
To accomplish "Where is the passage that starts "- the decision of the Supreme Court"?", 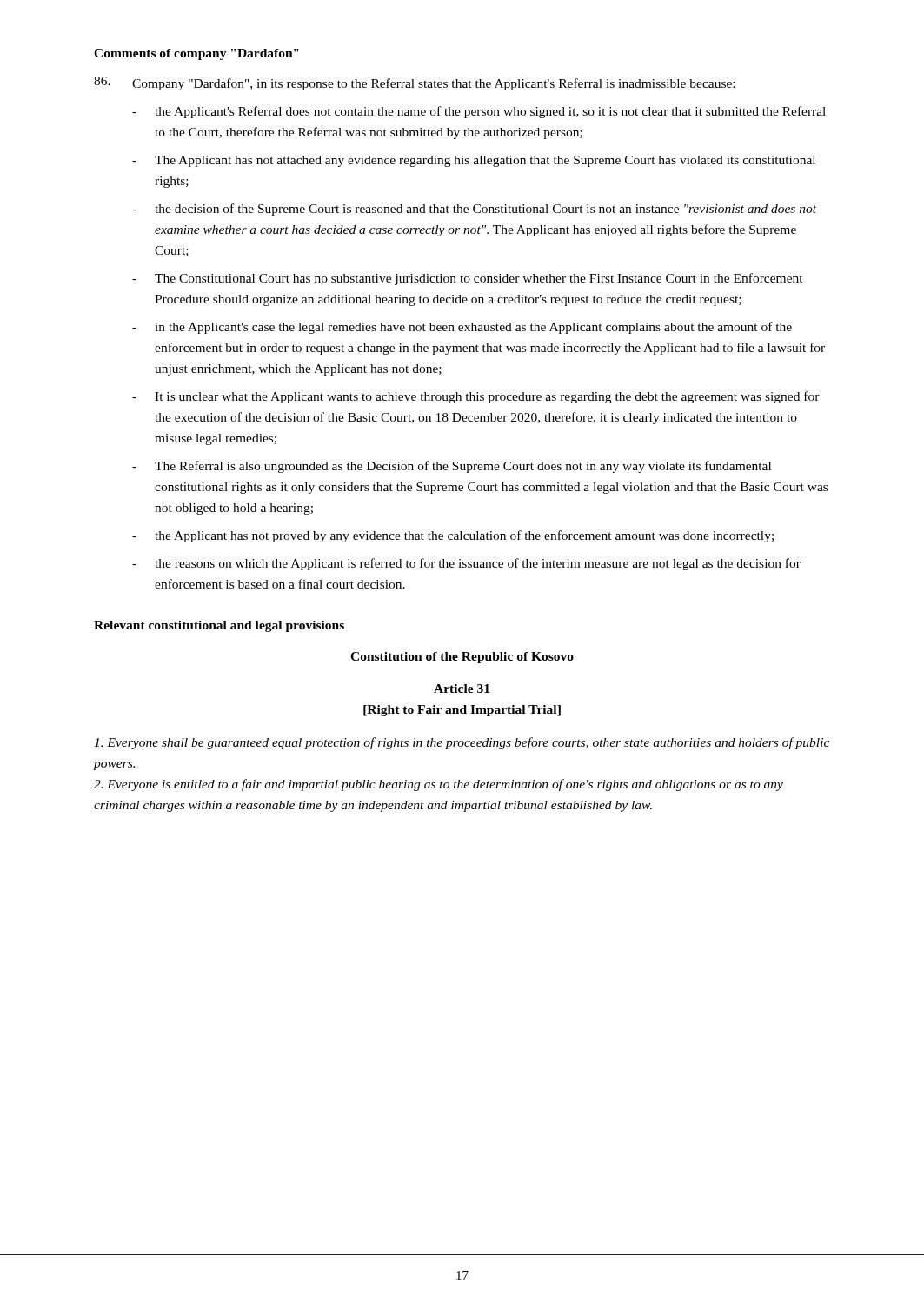I will pyautogui.click(x=481, y=230).
